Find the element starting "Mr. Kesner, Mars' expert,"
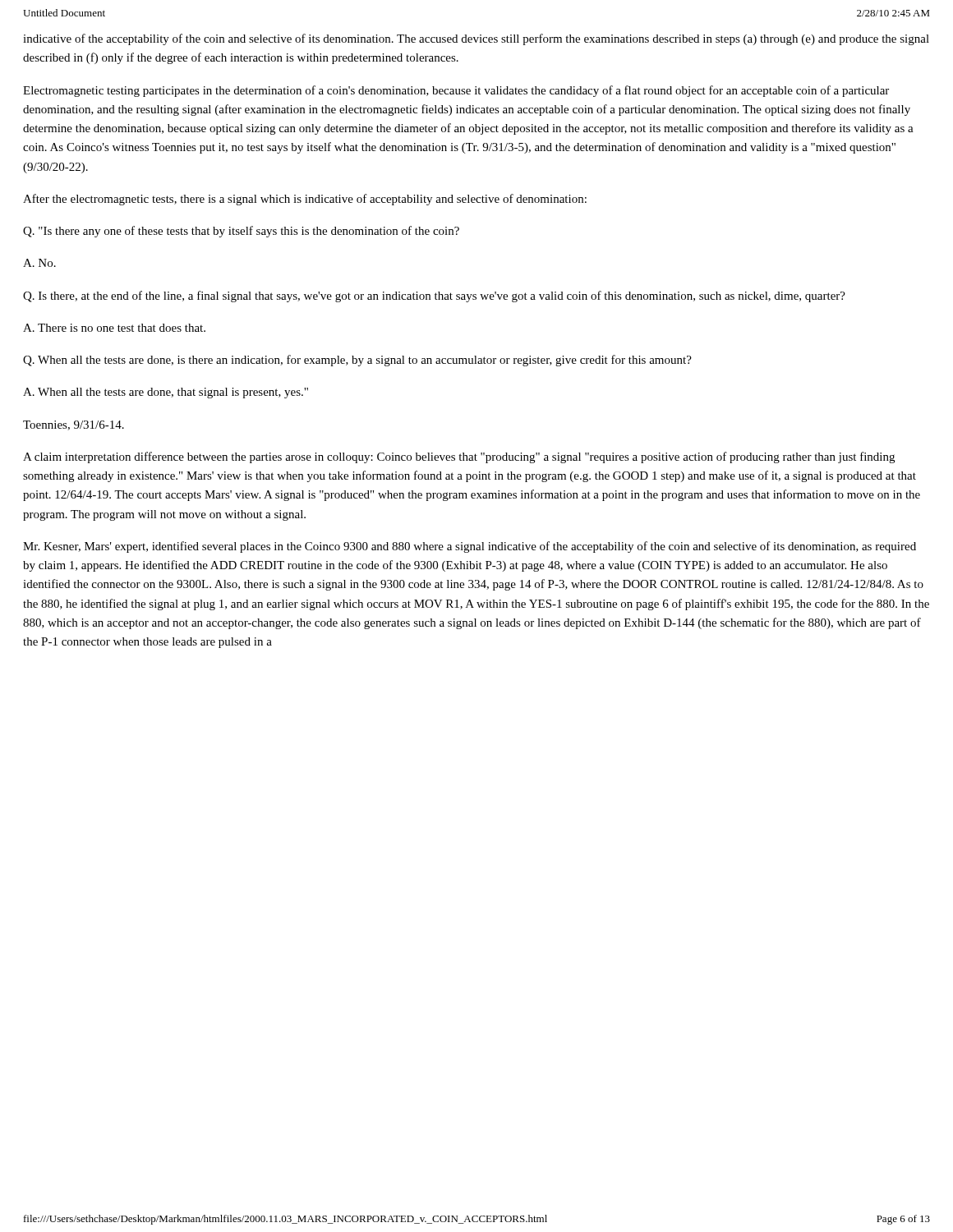 (x=476, y=594)
